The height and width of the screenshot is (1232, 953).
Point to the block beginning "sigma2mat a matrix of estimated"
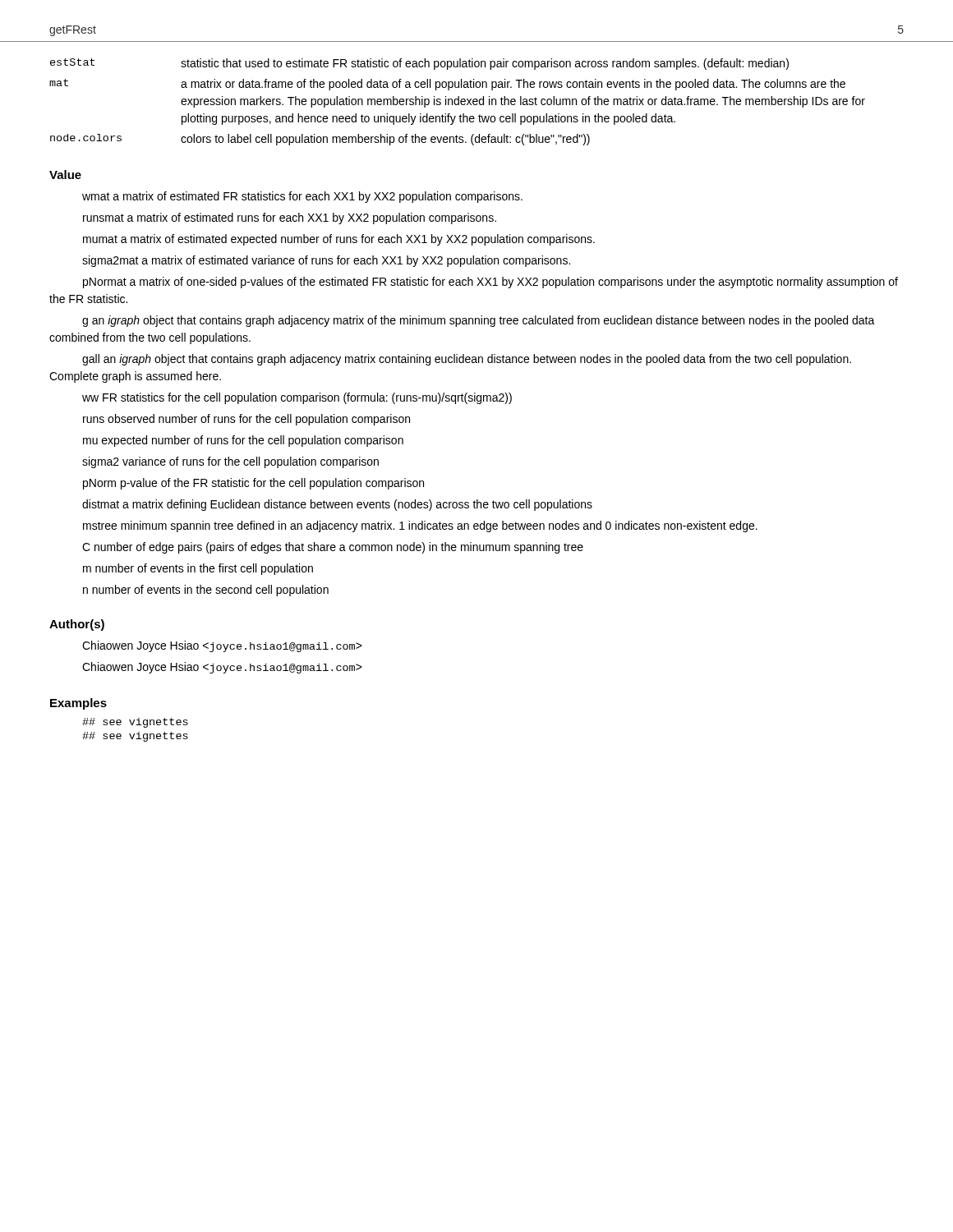point(327,260)
